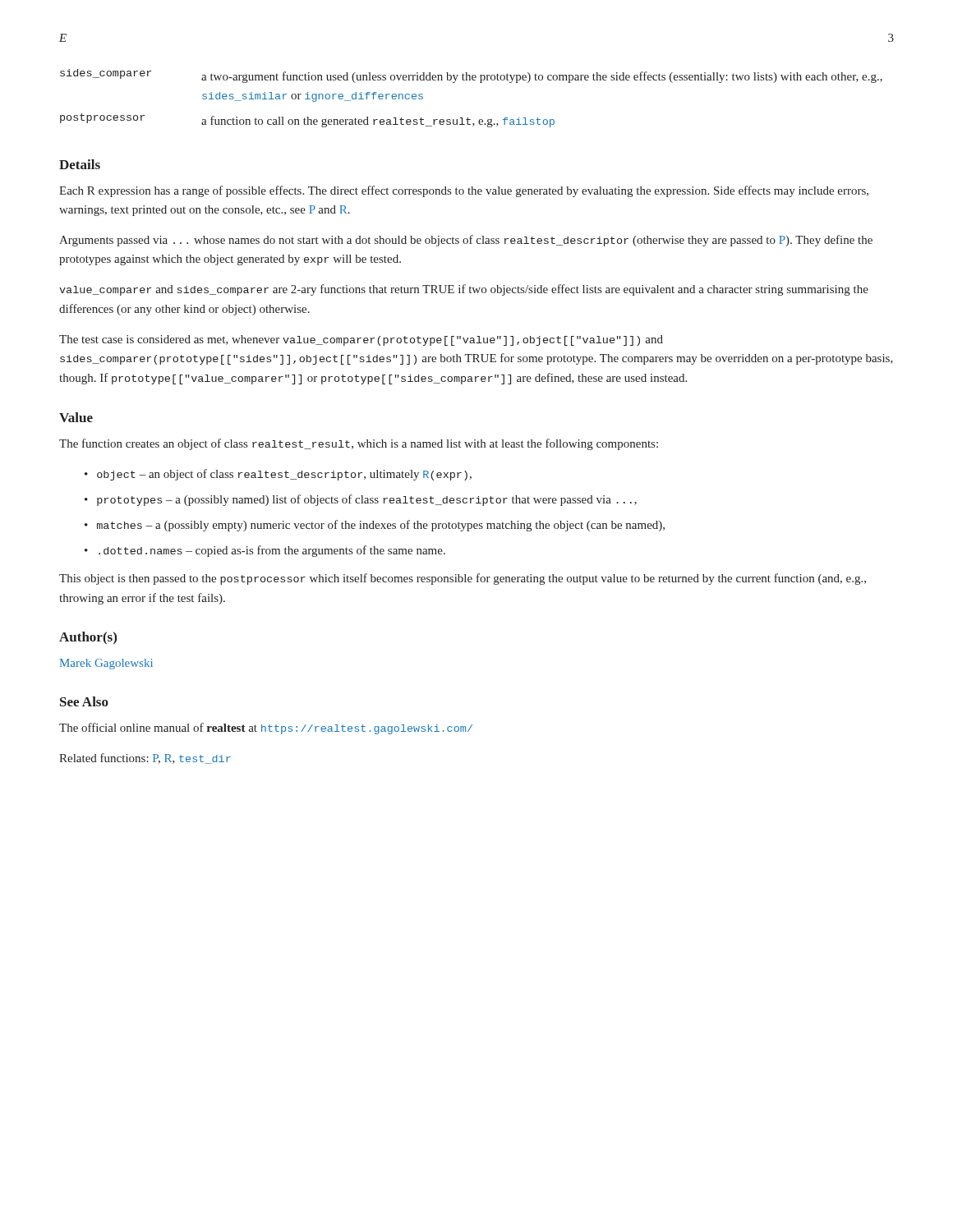The width and height of the screenshot is (953, 1232).
Task: Locate the text block starting "value_comparer and sides_comparer"
Action: (x=464, y=299)
